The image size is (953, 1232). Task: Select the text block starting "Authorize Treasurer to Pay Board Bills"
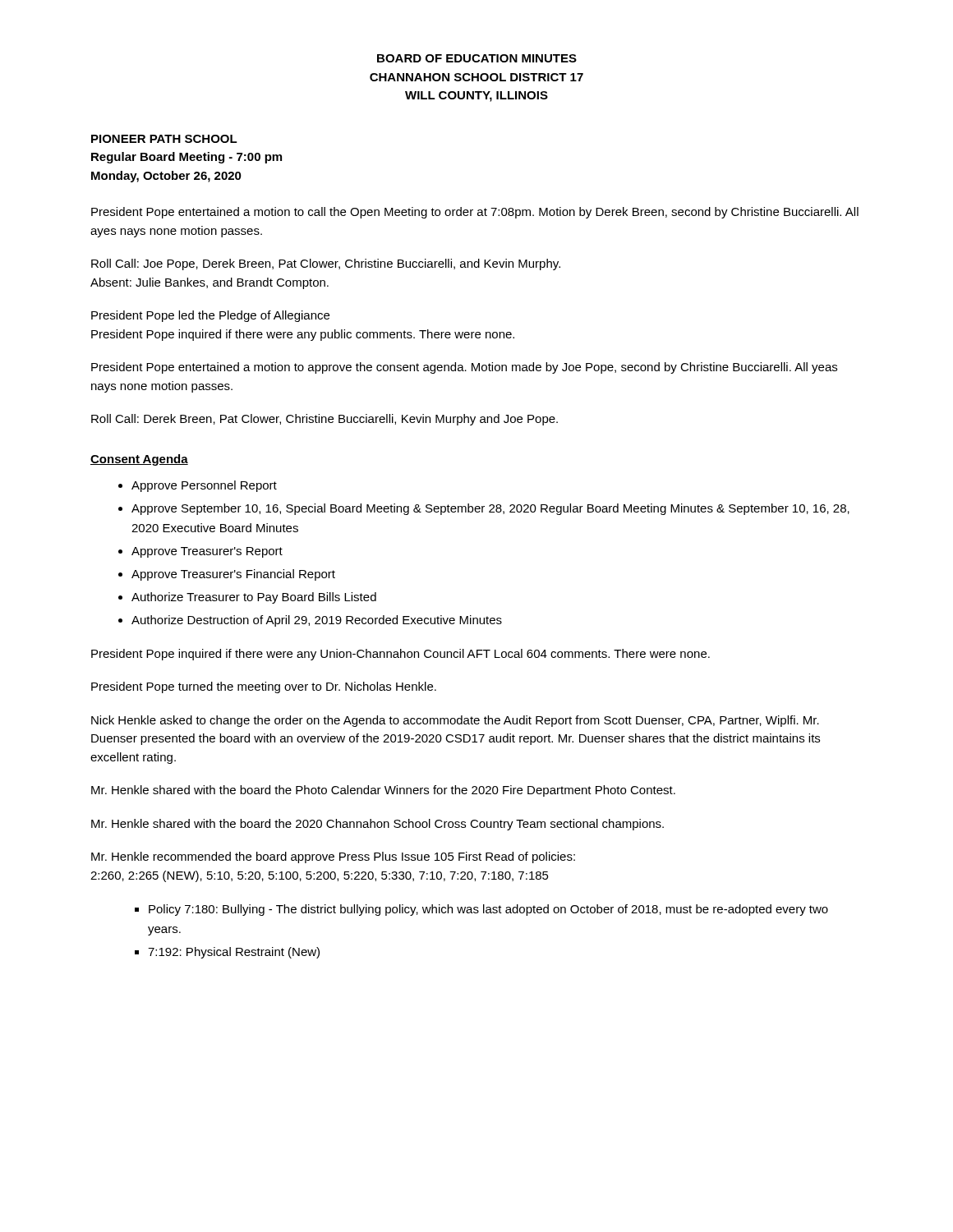click(254, 596)
